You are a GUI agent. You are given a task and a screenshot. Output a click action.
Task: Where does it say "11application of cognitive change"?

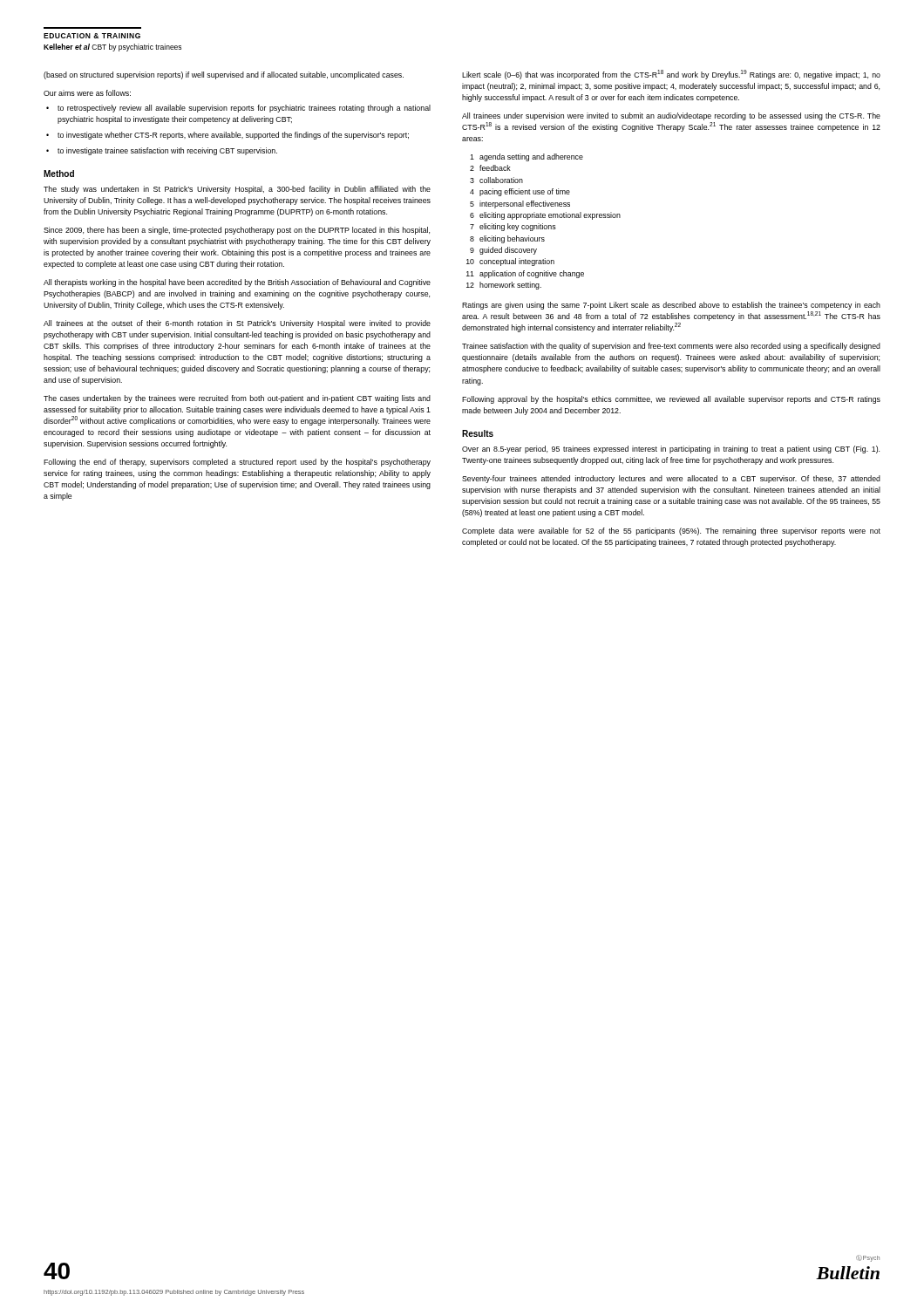(x=523, y=274)
